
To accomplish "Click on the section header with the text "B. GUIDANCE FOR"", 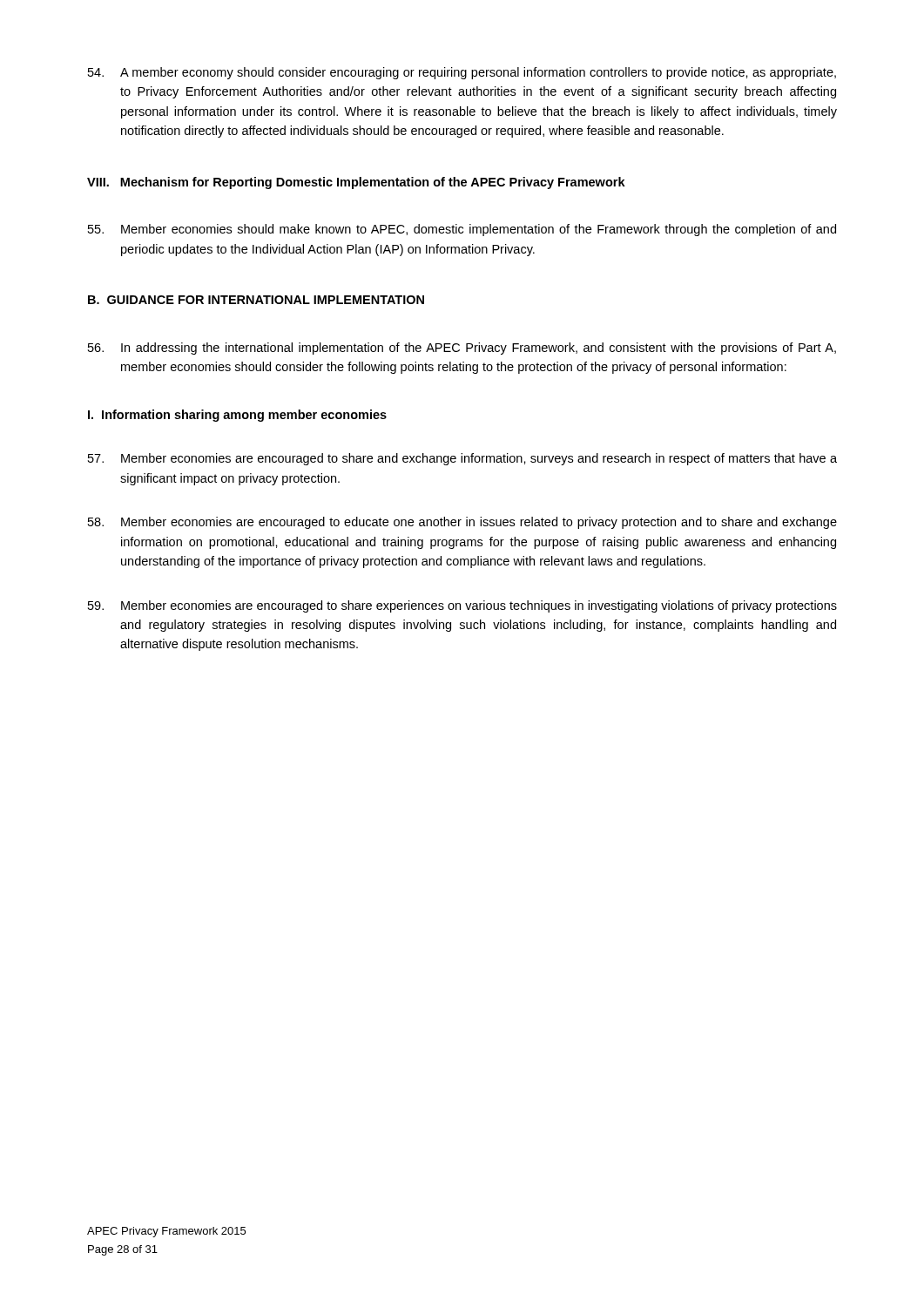I will coord(256,300).
